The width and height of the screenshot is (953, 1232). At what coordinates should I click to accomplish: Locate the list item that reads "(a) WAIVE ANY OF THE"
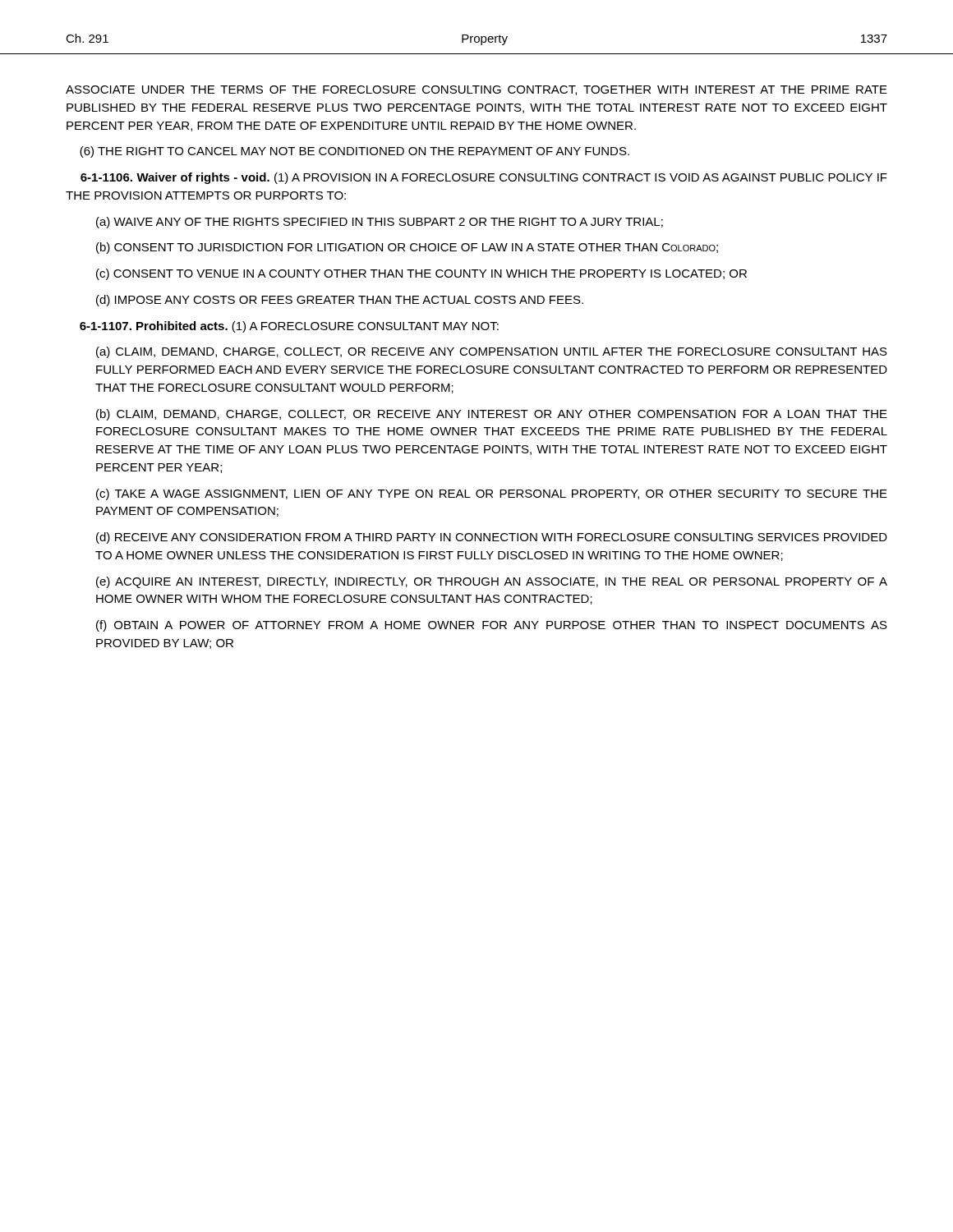[379, 221]
